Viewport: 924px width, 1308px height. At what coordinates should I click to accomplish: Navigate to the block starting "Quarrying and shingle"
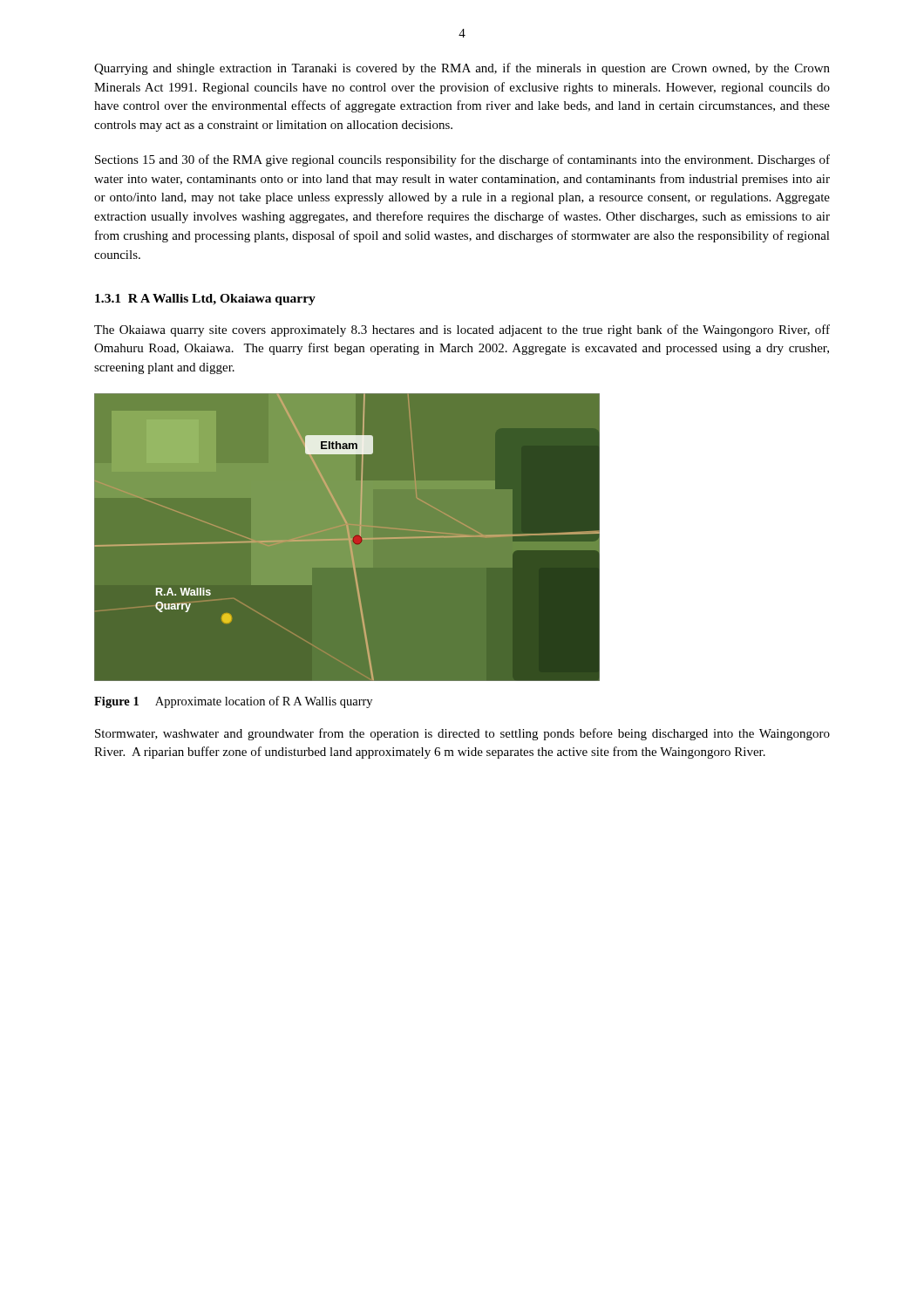coord(462,96)
